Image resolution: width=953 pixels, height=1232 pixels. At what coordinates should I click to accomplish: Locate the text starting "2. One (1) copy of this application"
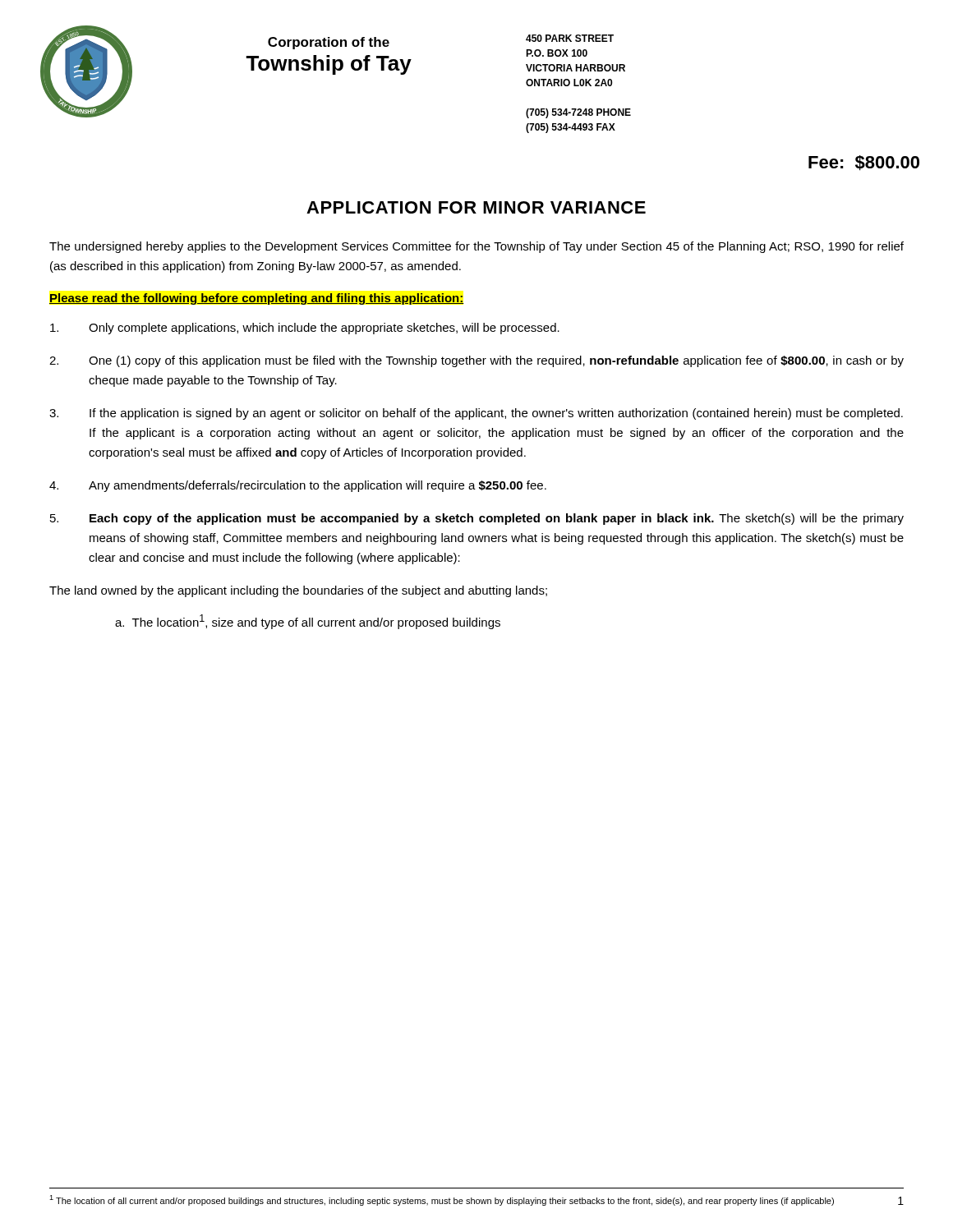[x=476, y=370]
